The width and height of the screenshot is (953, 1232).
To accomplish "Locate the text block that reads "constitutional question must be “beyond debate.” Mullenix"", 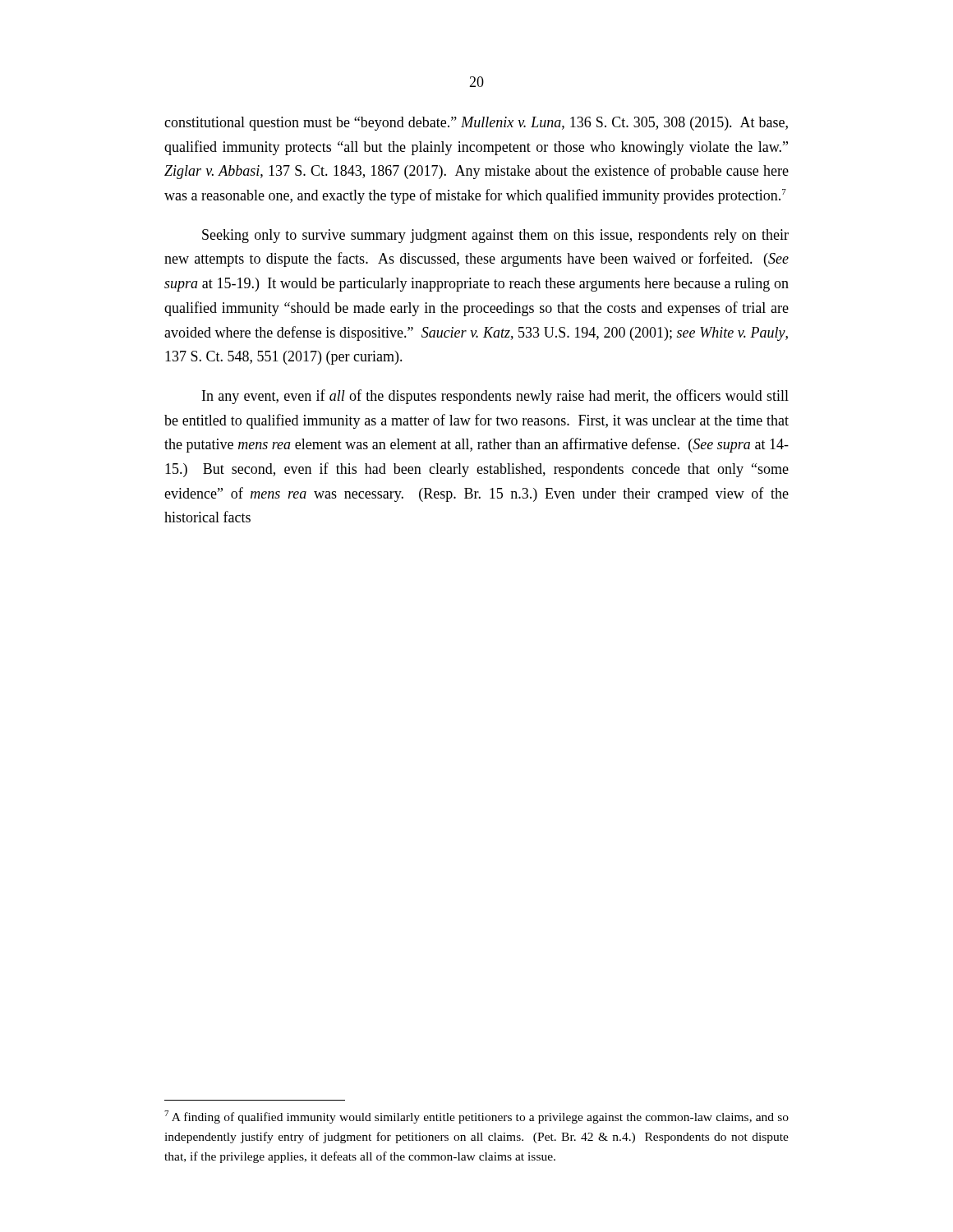I will click(x=476, y=159).
